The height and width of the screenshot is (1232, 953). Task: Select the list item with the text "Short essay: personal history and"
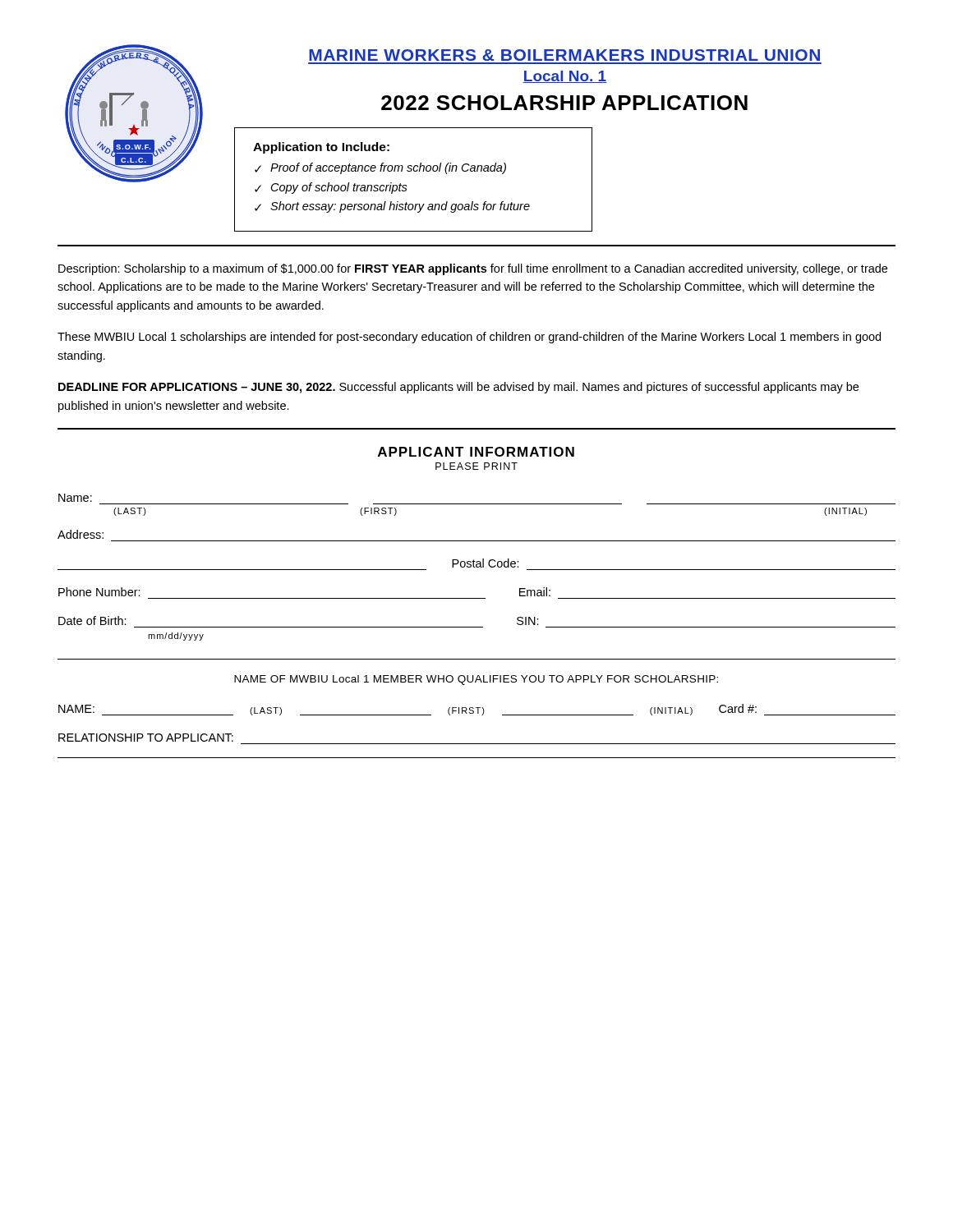coord(400,206)
